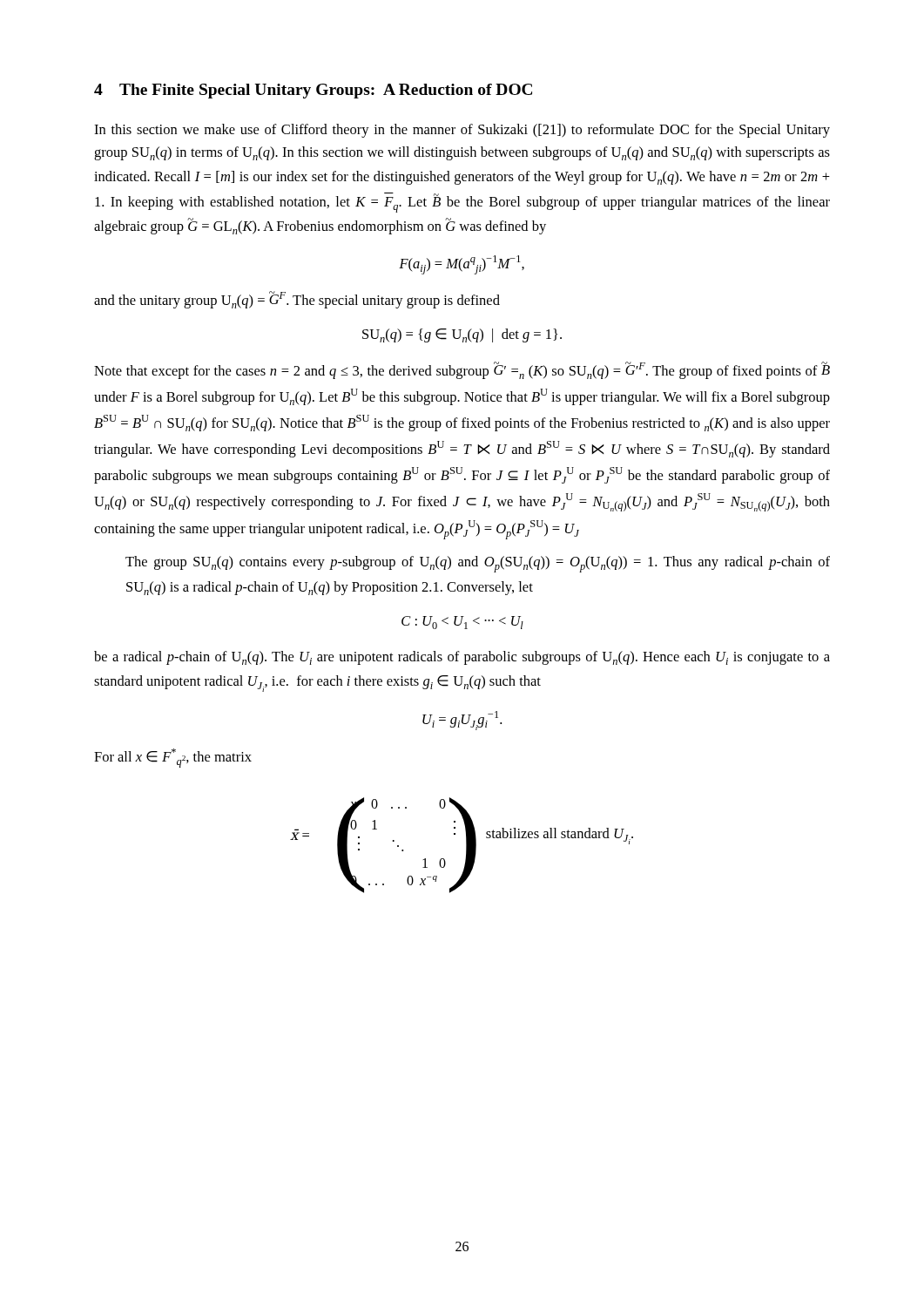Click on the formula with the text "x̄ = ( x 0 . ."

tap(462, 836)
